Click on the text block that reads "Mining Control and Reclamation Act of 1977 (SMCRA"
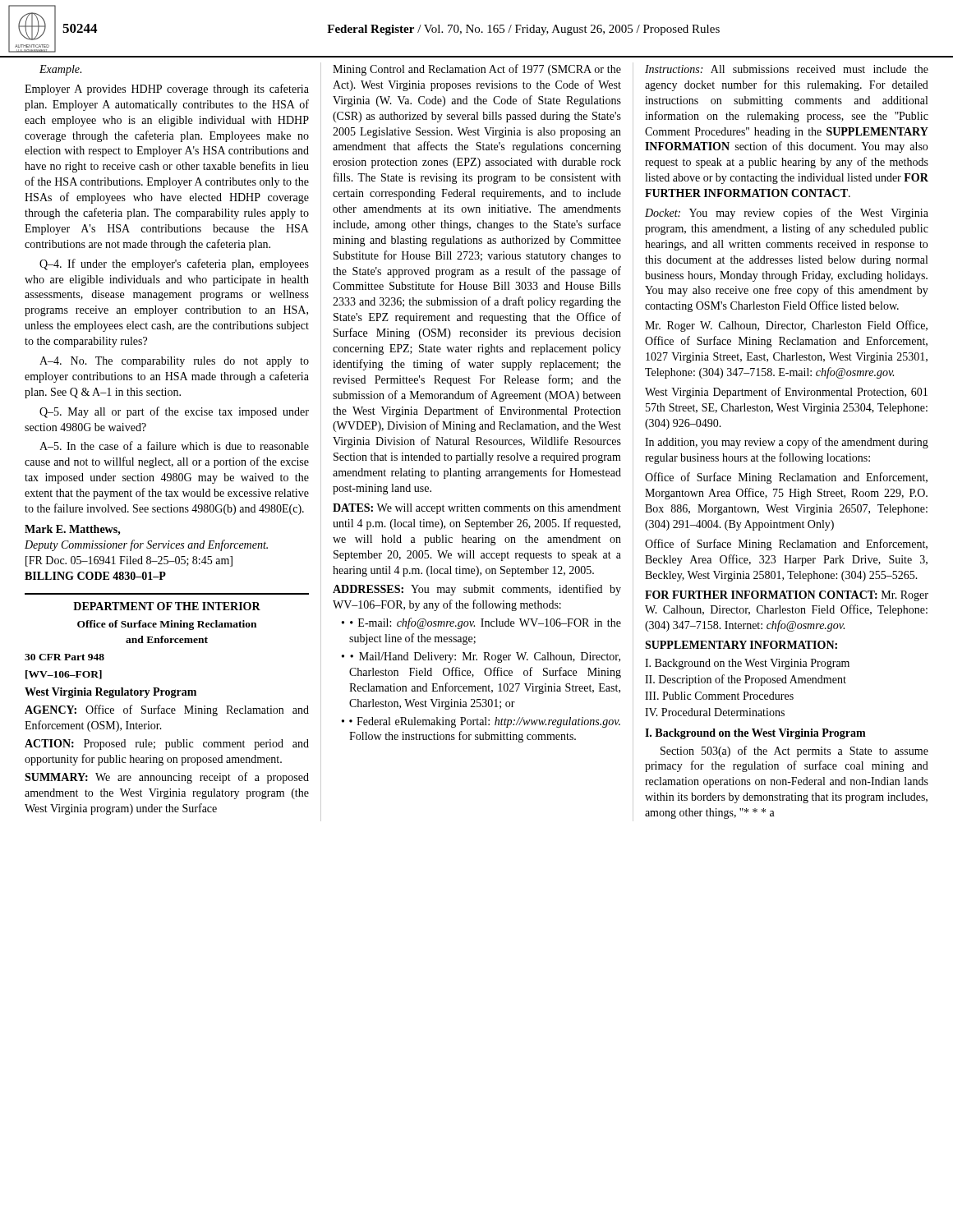Image resolution: width=953 pixels, height=1232 pixels. click(x=477, y=280)
